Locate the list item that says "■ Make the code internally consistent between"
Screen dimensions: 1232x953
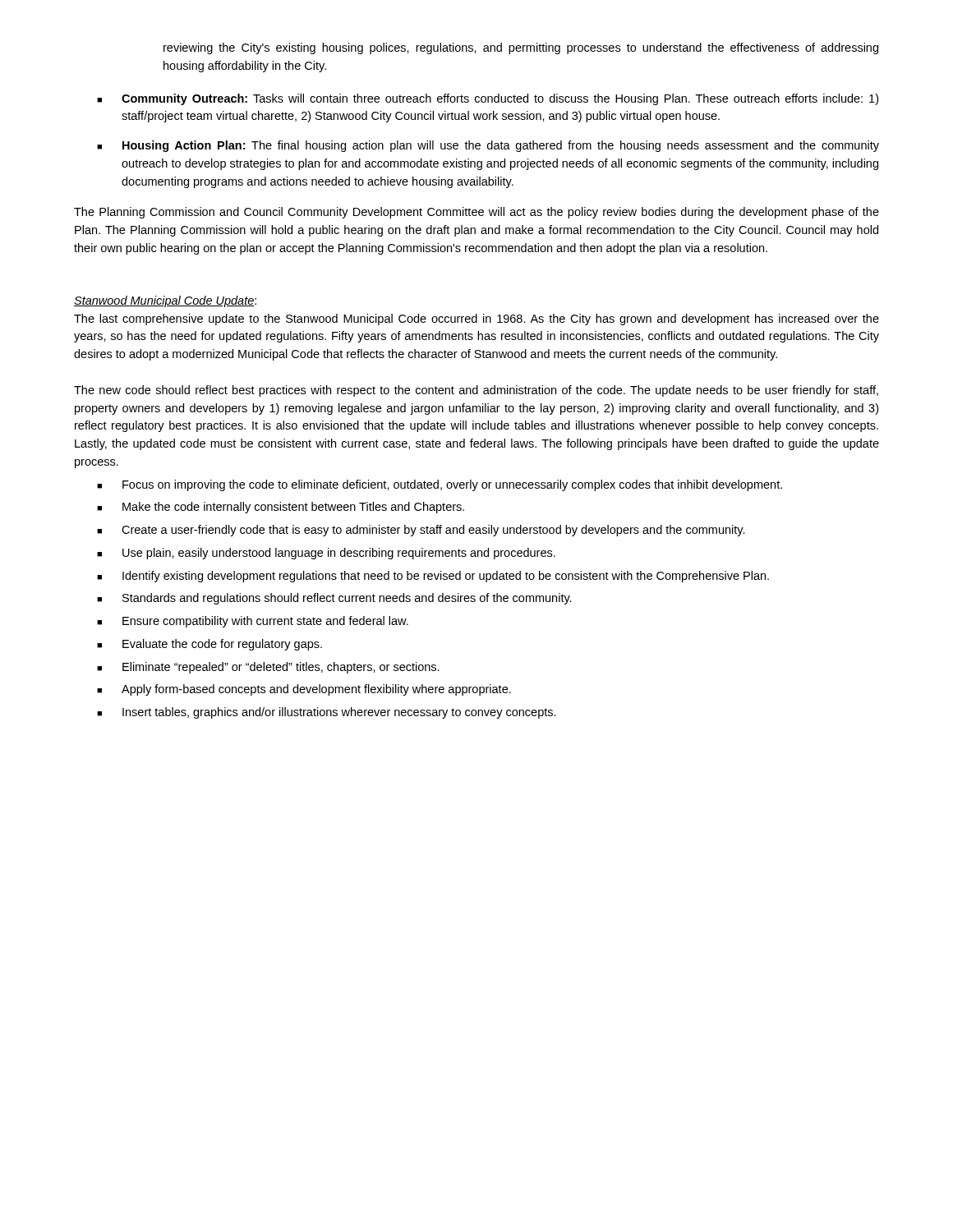point(281,508)
